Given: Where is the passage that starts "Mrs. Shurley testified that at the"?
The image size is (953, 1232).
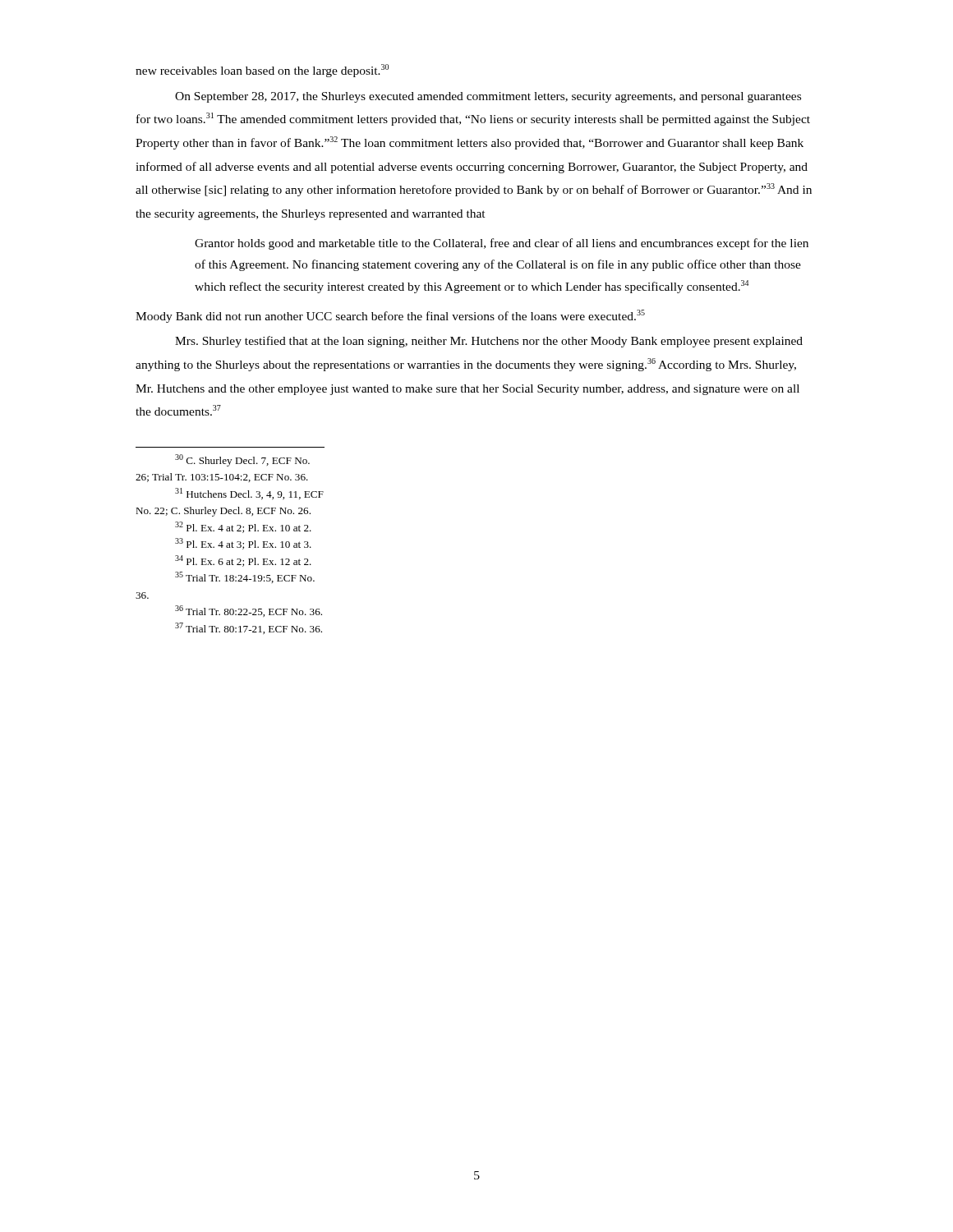Looking at the screenshot, I should pos(476,377).
